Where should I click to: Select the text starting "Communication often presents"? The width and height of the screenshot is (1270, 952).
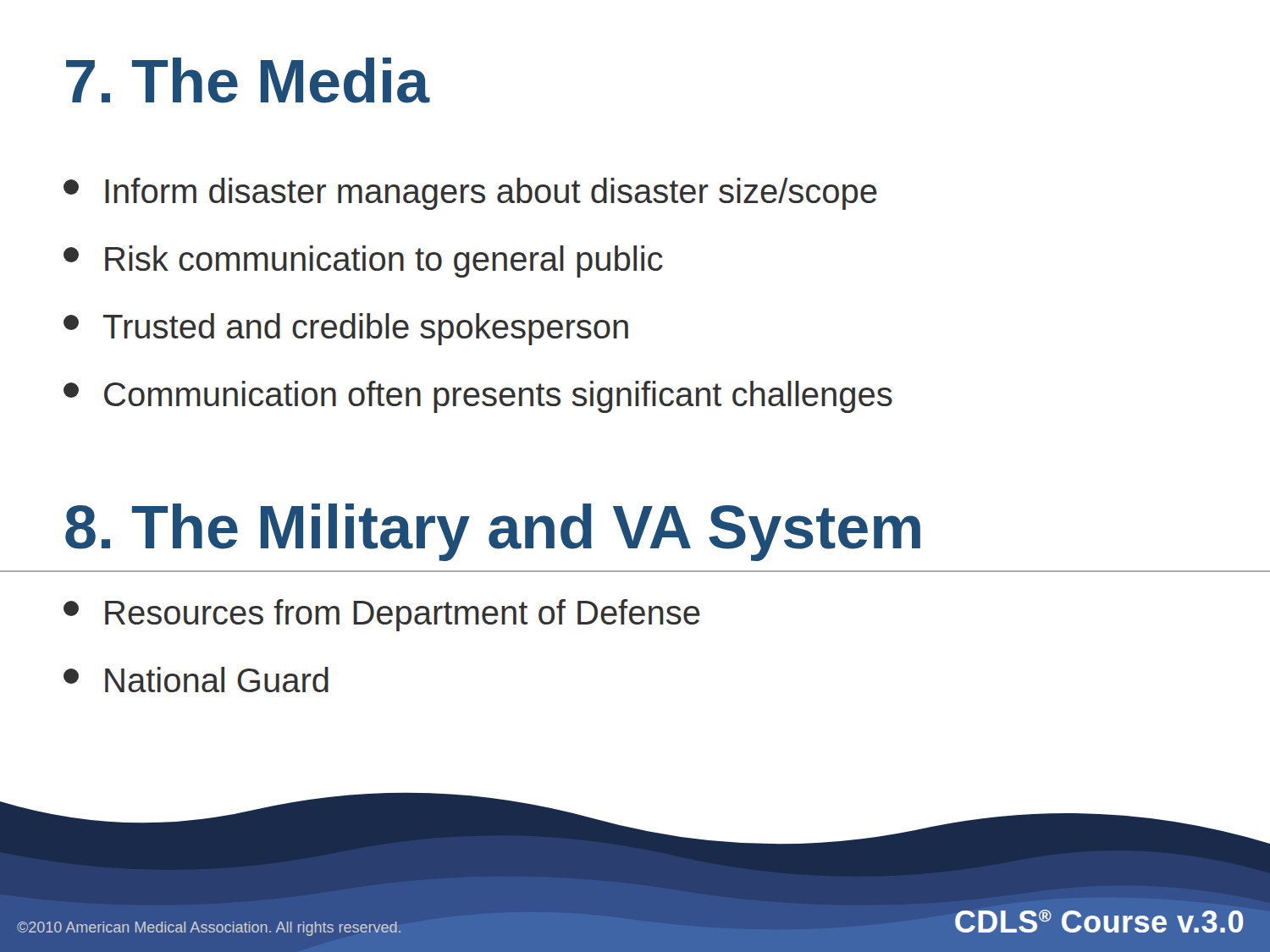pyautogui.click(x=478, y=394)
